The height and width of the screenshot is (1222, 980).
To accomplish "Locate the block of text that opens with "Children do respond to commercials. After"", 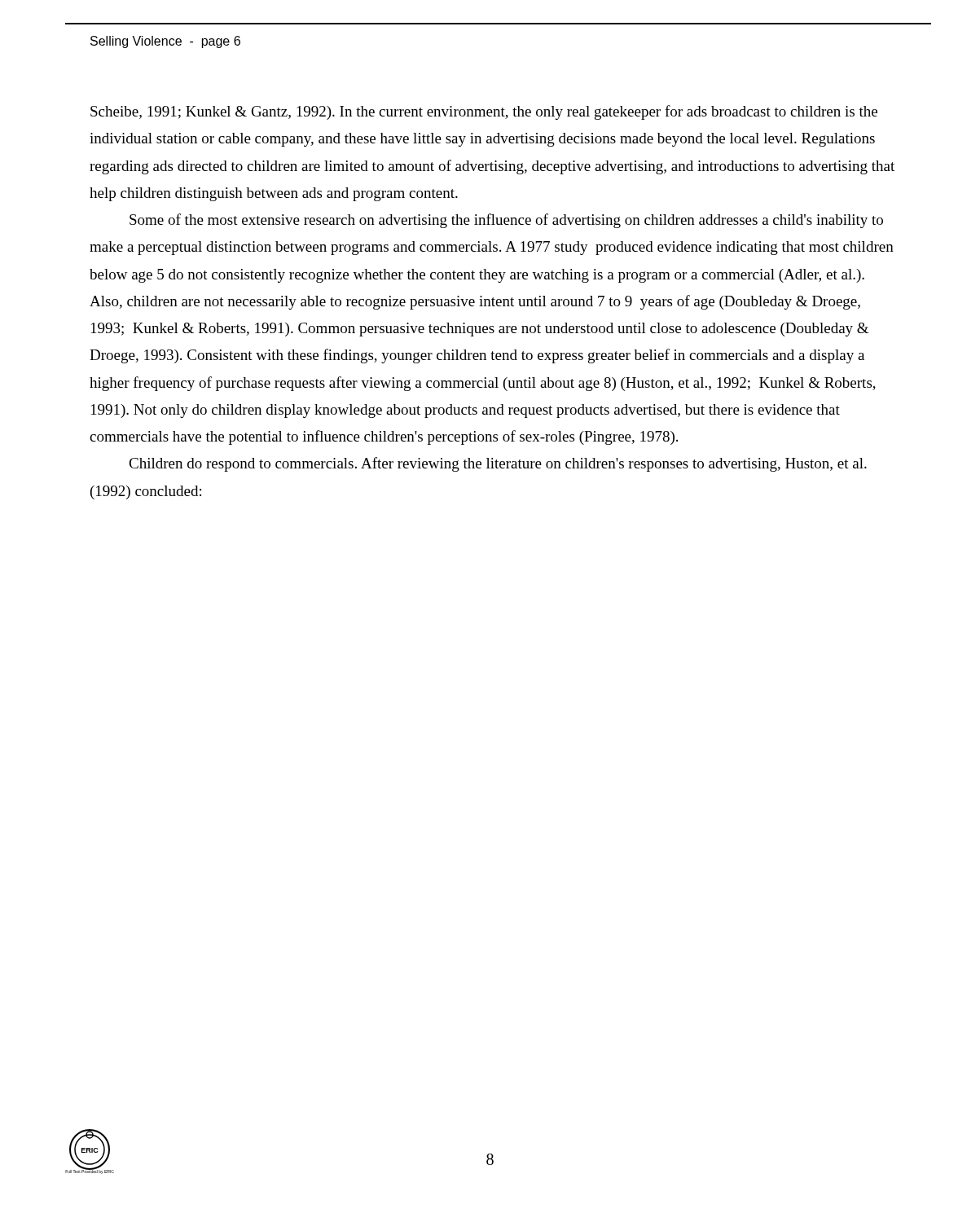I will click(x=478, y=477).
